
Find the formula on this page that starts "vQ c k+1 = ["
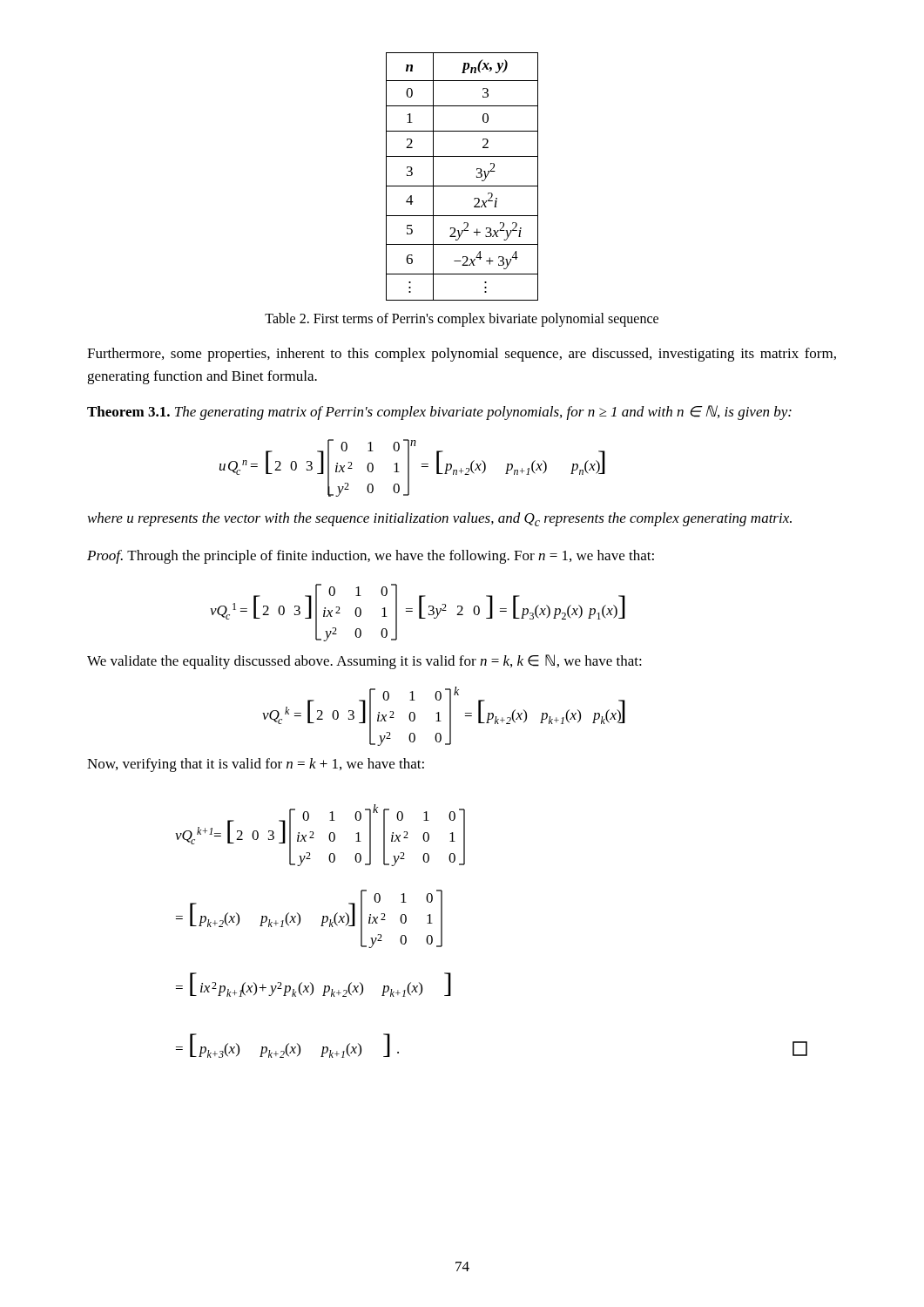pyautogui.click(x=462, y=936)
